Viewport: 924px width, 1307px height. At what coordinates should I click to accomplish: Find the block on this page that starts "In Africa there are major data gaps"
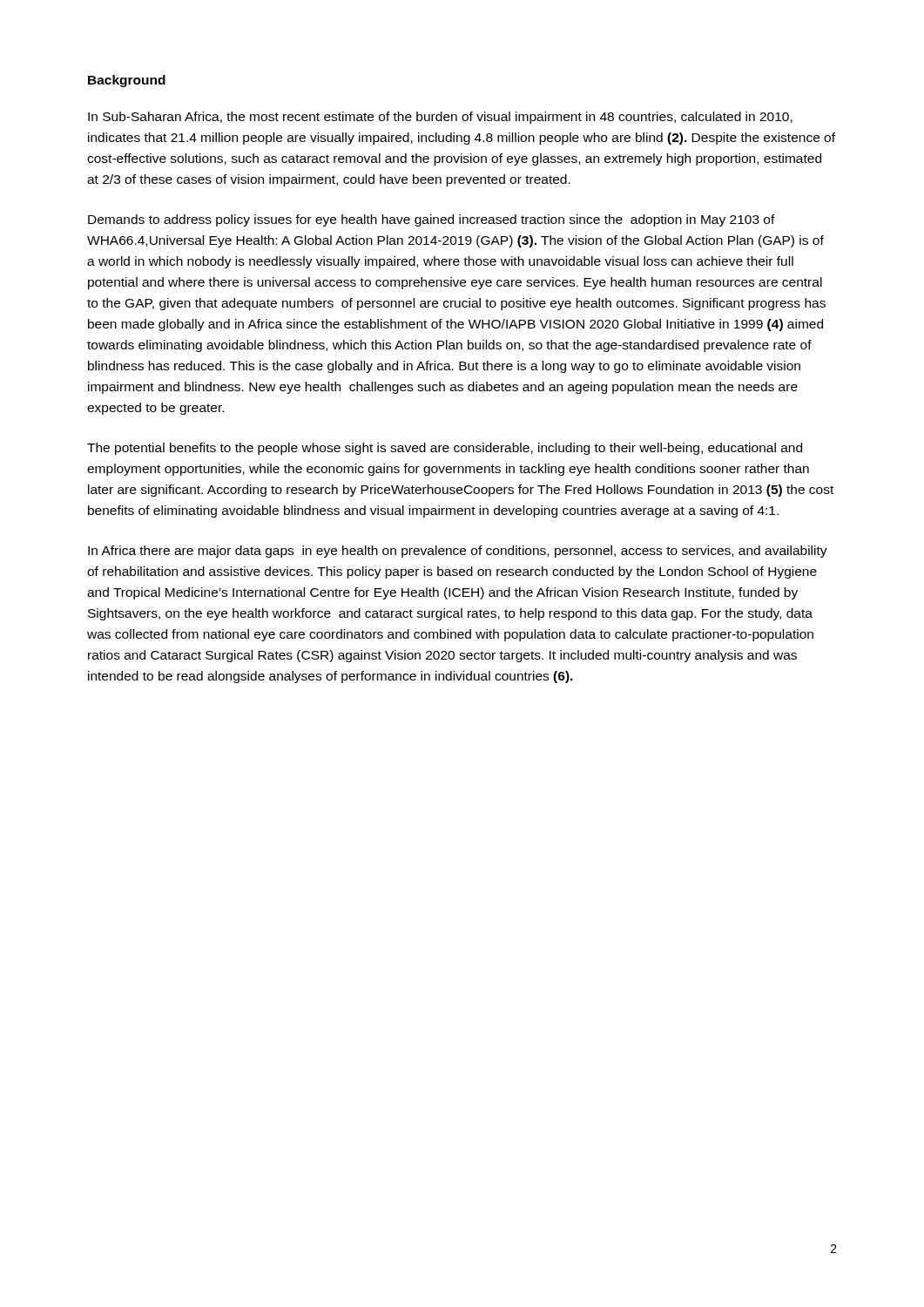point(457,613)
